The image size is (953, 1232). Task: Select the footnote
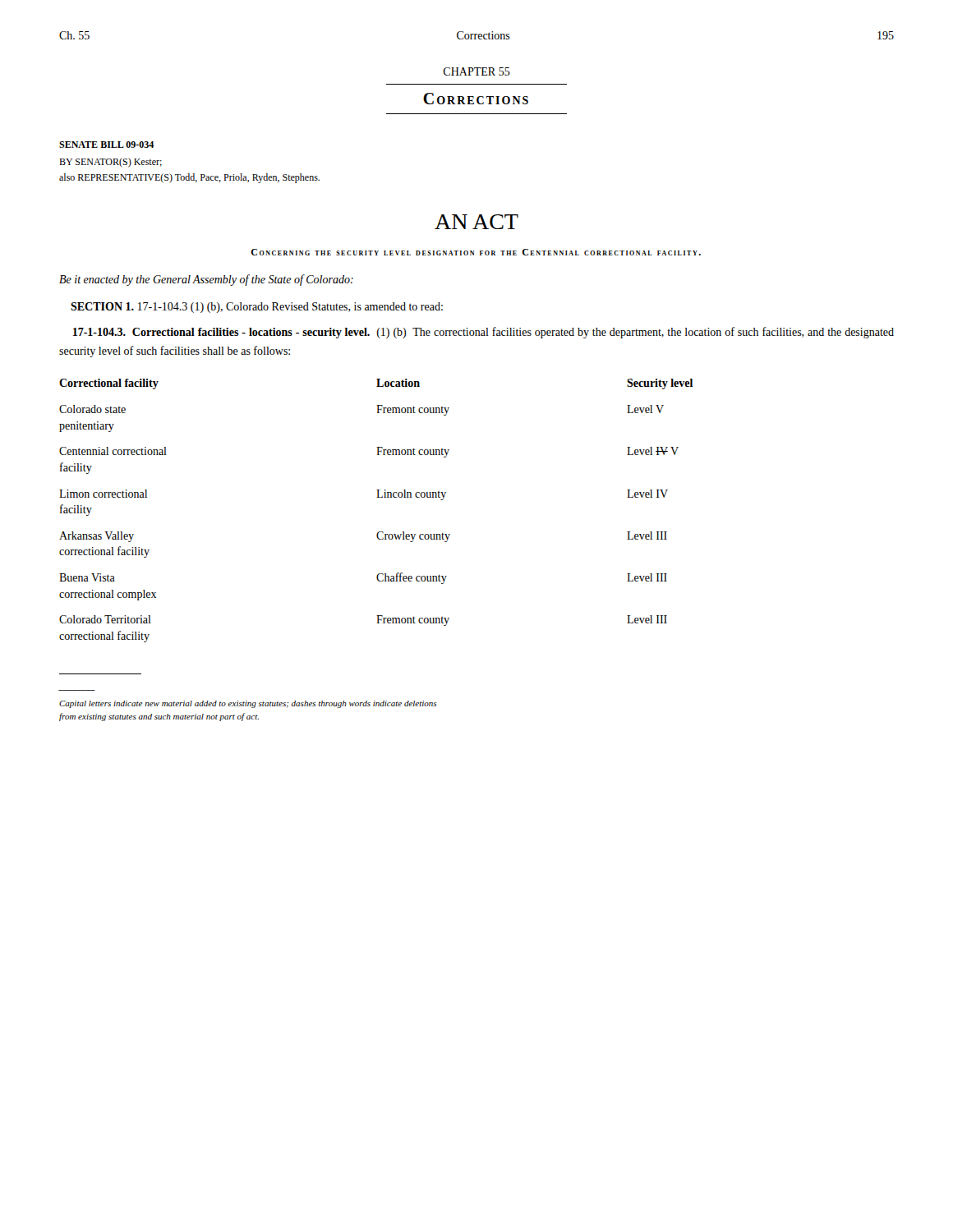click(x=248, y=700)
